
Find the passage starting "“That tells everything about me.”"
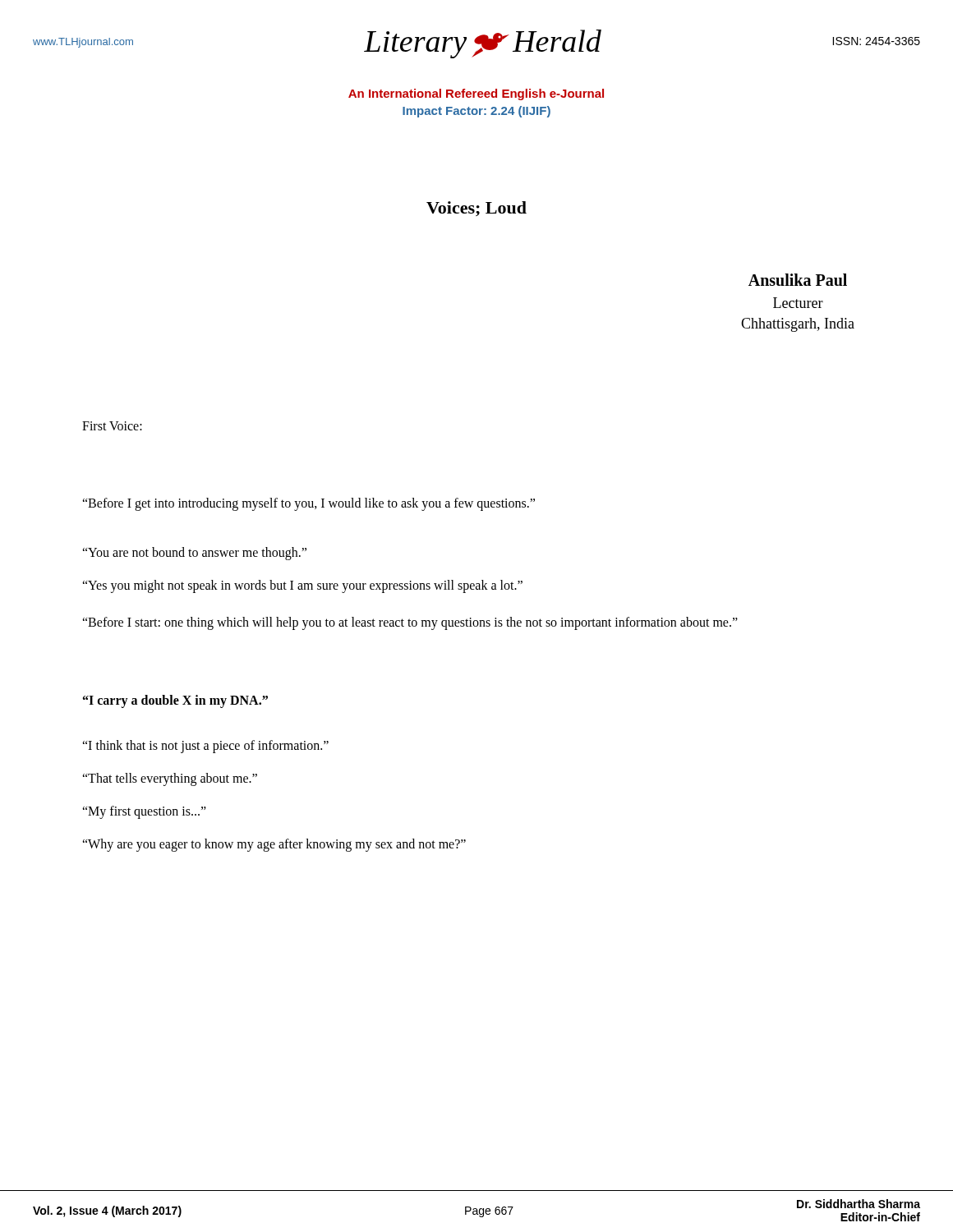click(x=170, y=778)
